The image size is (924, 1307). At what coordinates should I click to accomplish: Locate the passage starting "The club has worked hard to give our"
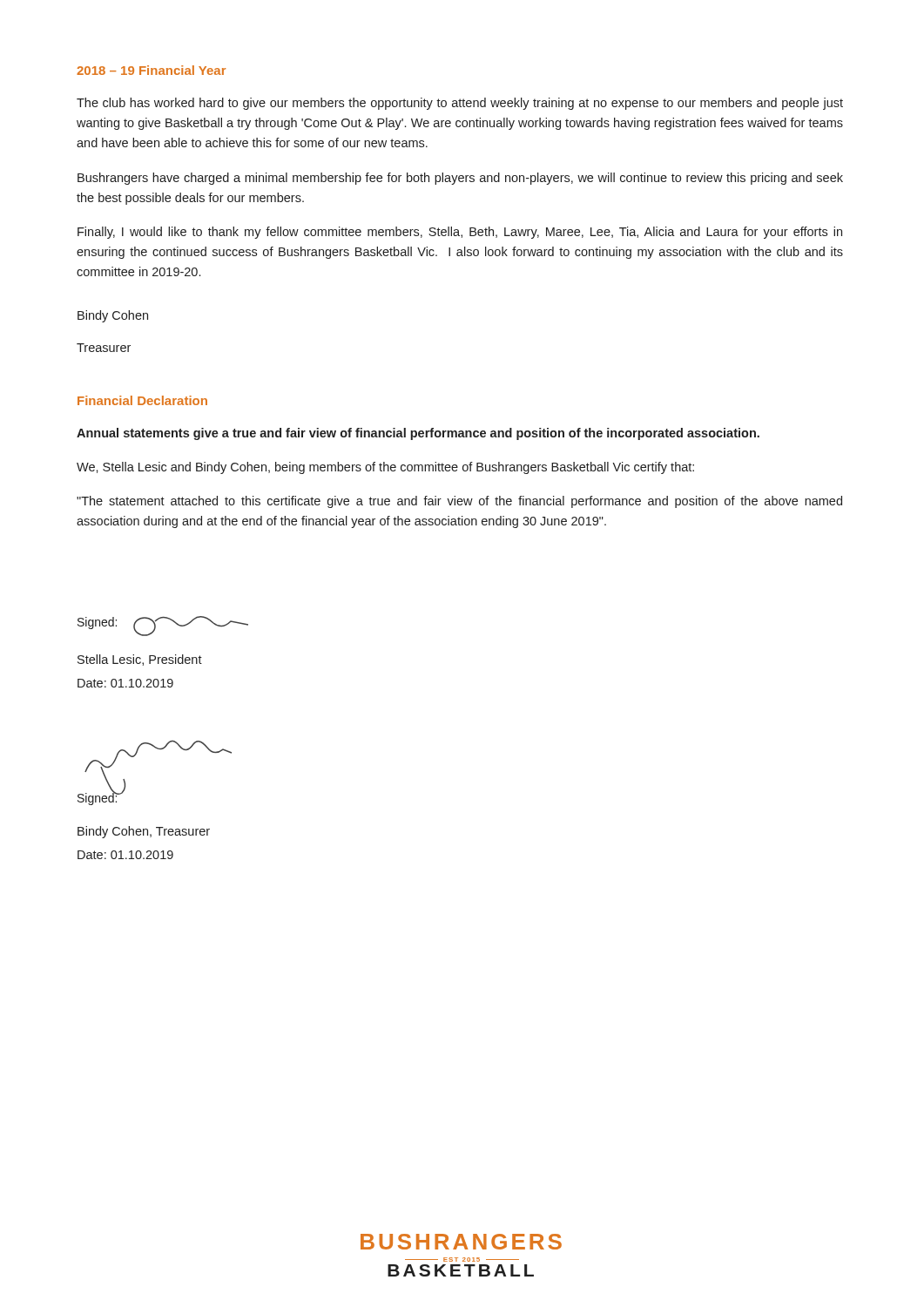coord(460,123)
